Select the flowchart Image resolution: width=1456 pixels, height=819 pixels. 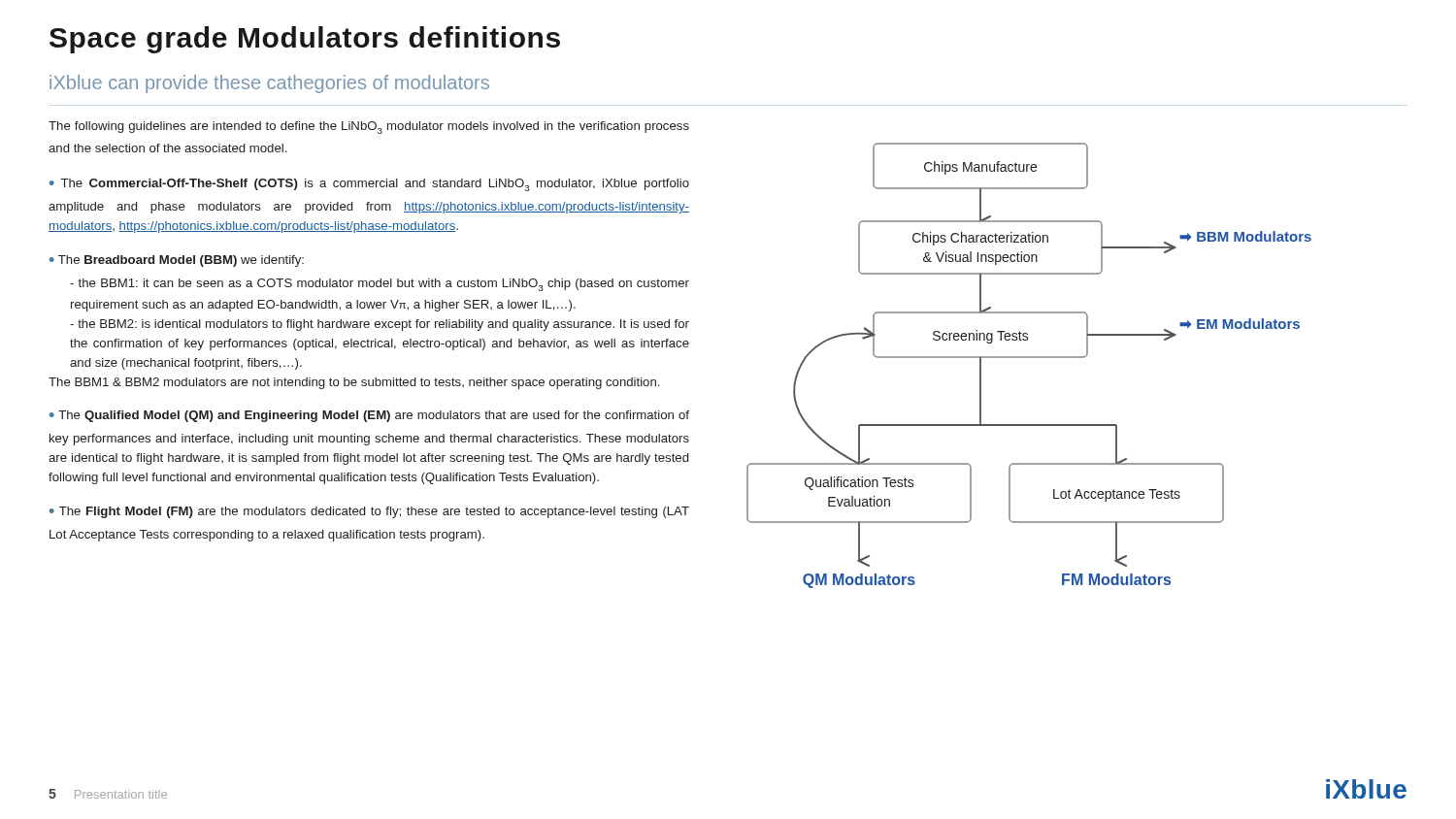(1048, 381)
